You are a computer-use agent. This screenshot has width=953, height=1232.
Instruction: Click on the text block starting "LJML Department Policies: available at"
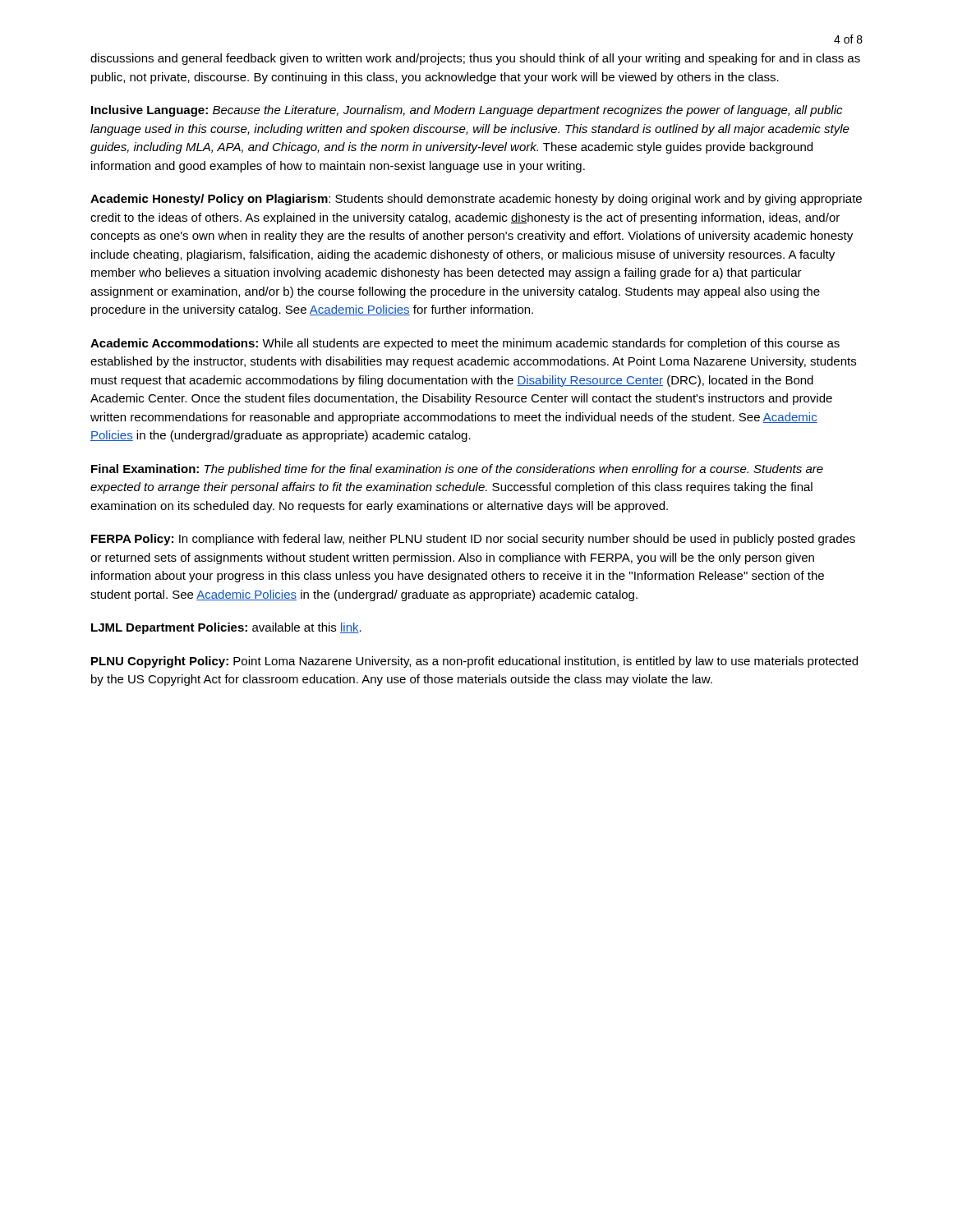point(226,627)
